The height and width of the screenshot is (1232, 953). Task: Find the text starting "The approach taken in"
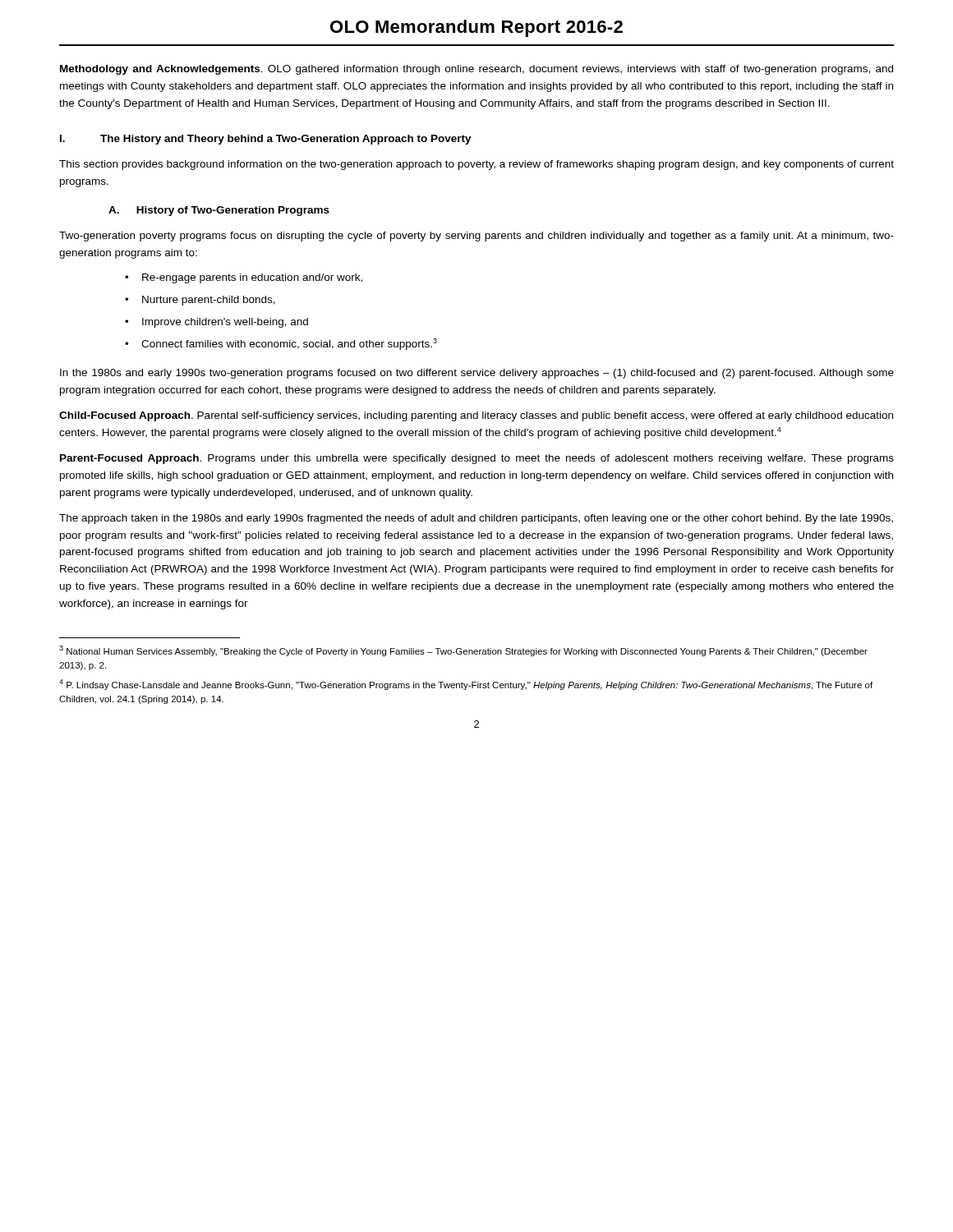[476, 560]
